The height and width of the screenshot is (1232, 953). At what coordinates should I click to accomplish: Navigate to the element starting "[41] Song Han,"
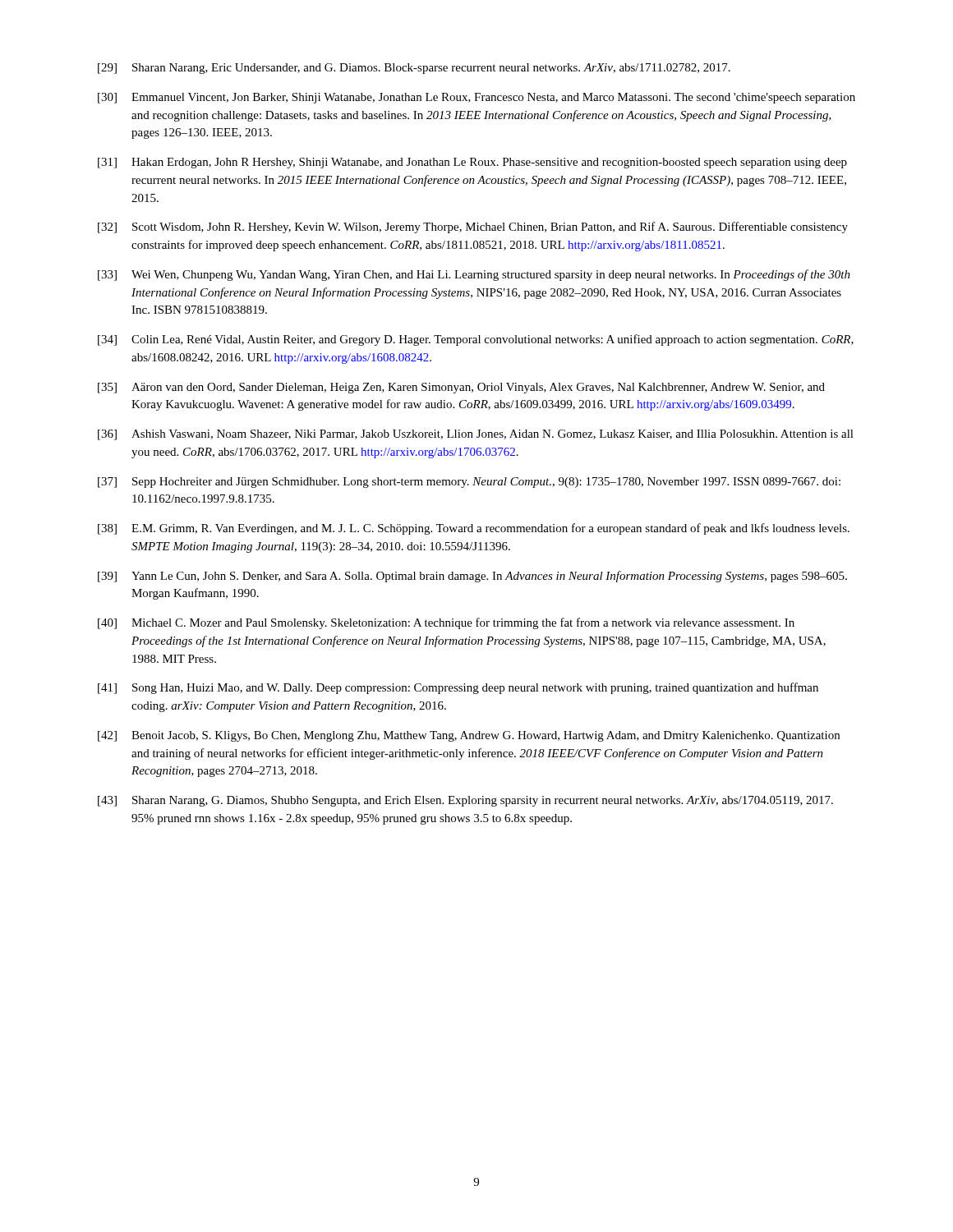coord(476,697)
